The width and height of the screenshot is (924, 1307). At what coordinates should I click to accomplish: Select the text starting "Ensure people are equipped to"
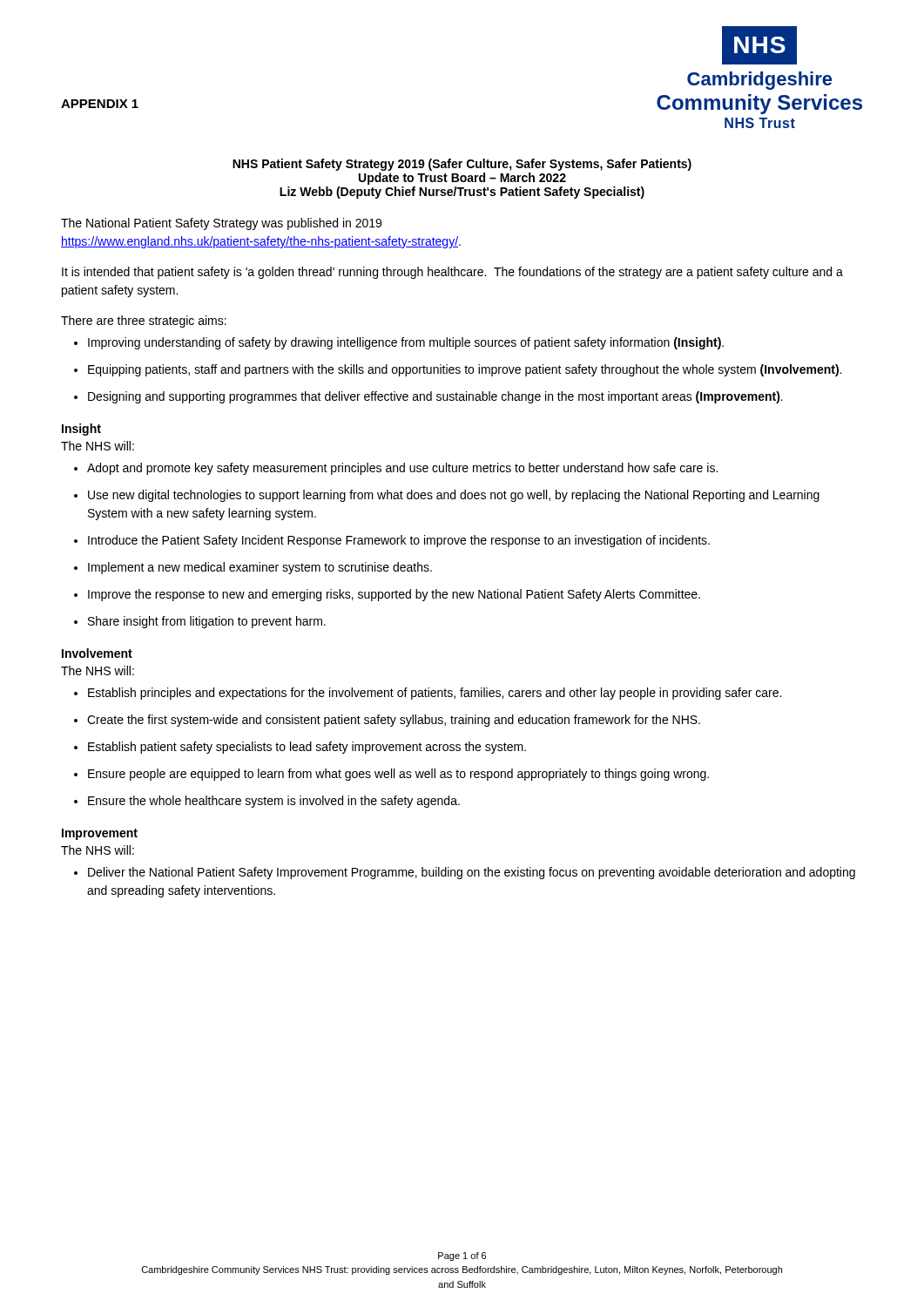[x=462, y=774]
